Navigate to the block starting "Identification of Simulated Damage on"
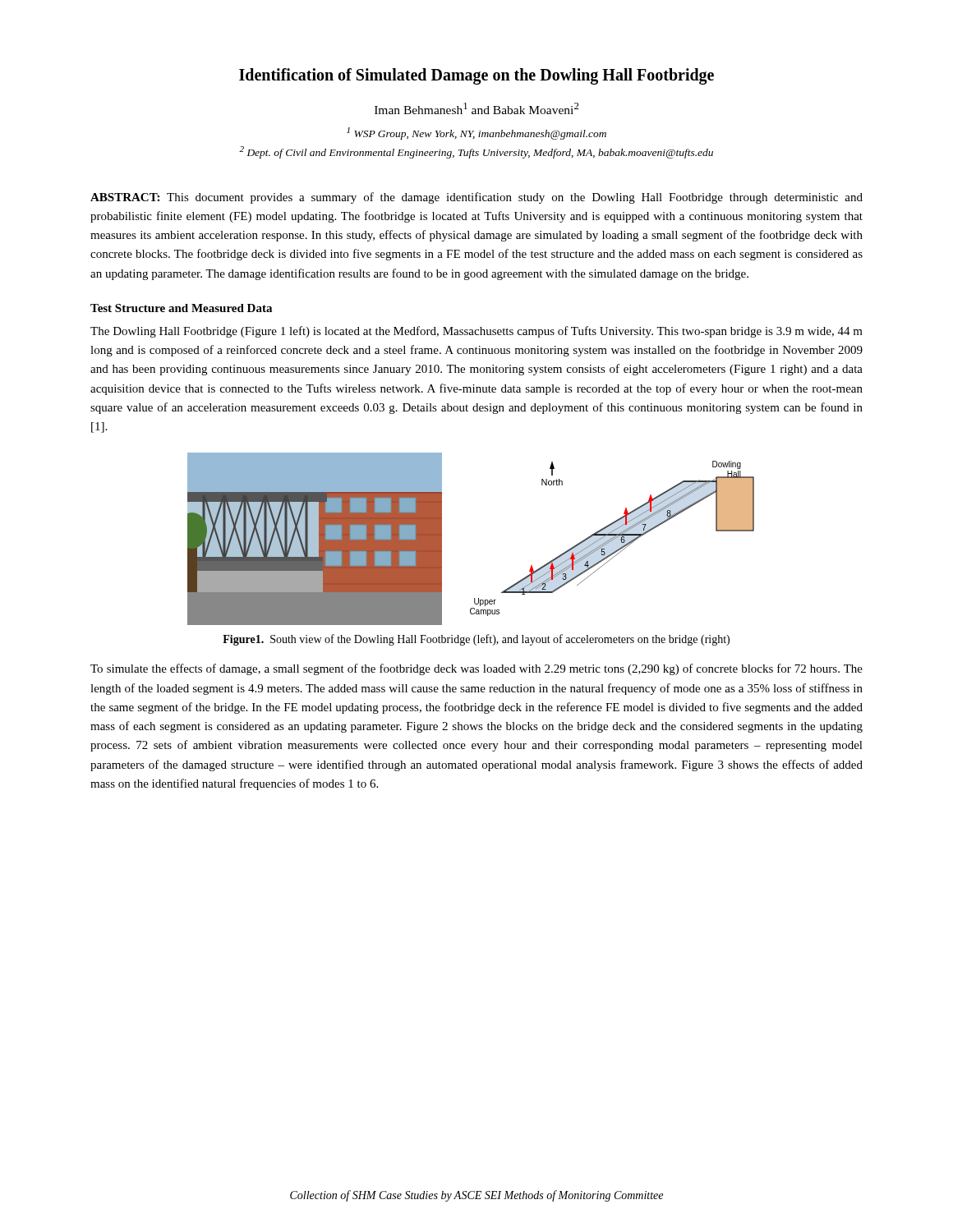The height and width of the screenshot is (1232, 953). (x=476, y=75)
